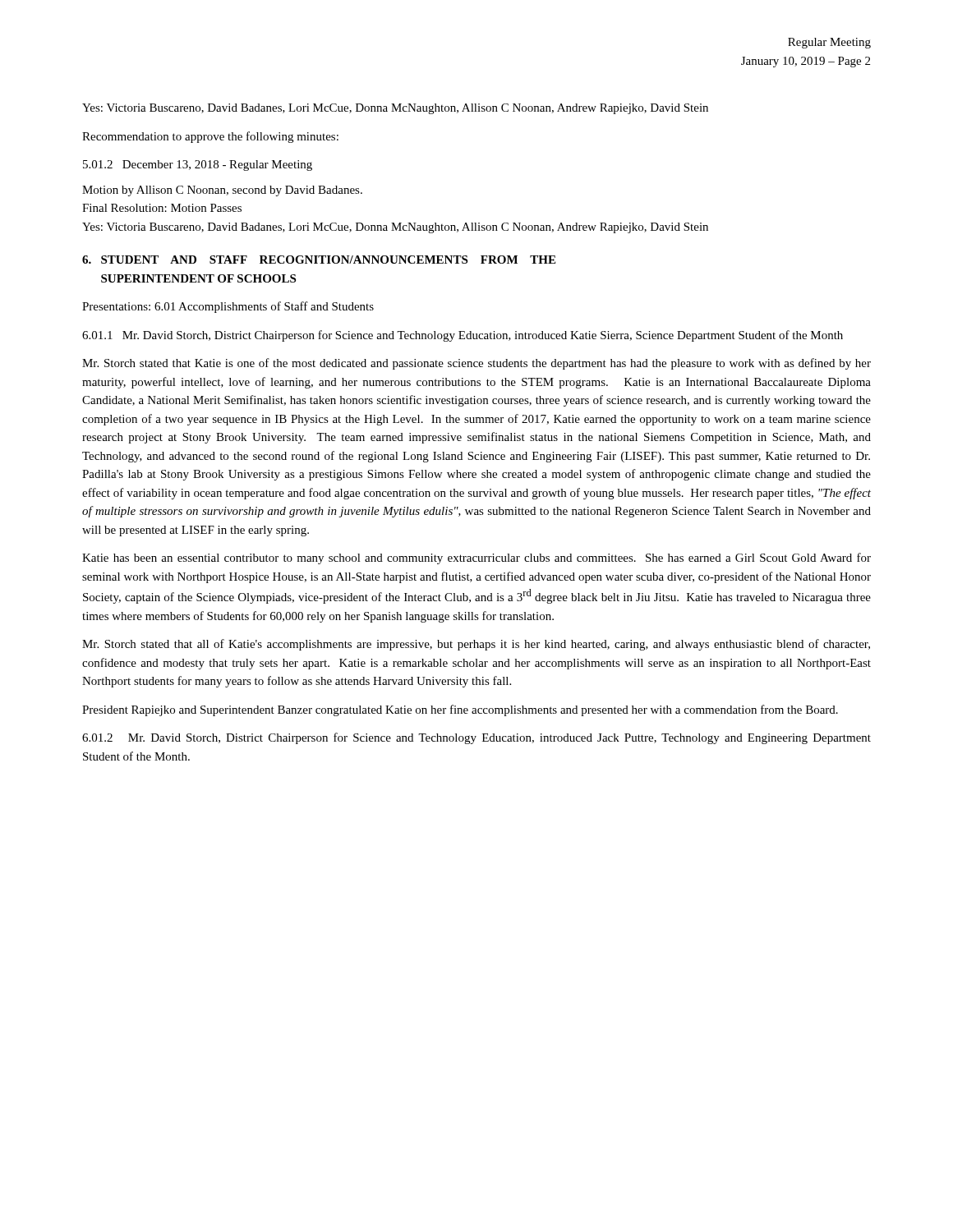Point to "Presentations: 6.01 Accomplishments of Staff and Students"
The image size is (953, 1232).
(x=228, y=306)
